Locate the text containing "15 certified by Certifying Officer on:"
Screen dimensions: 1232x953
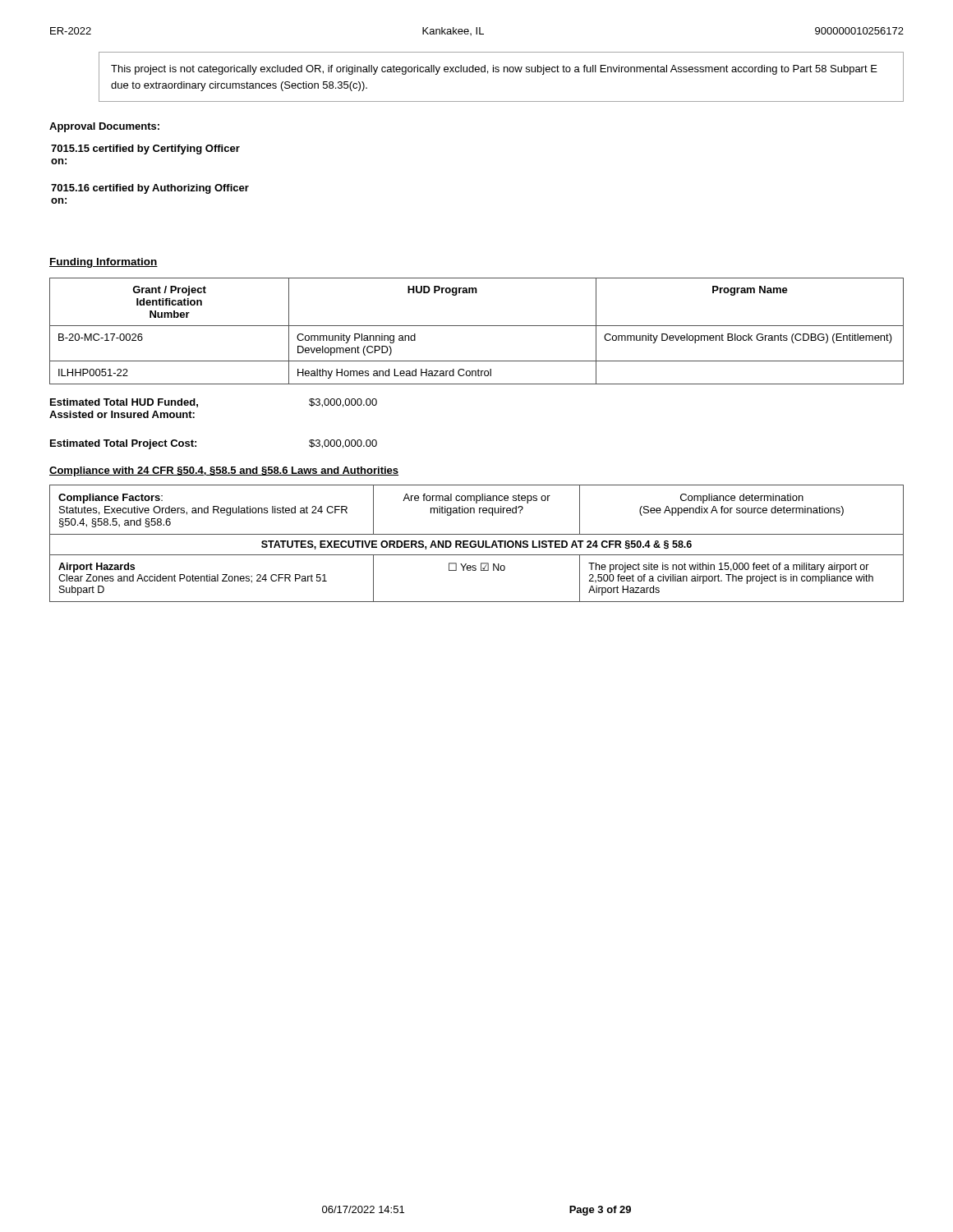[x=145, y=154]
